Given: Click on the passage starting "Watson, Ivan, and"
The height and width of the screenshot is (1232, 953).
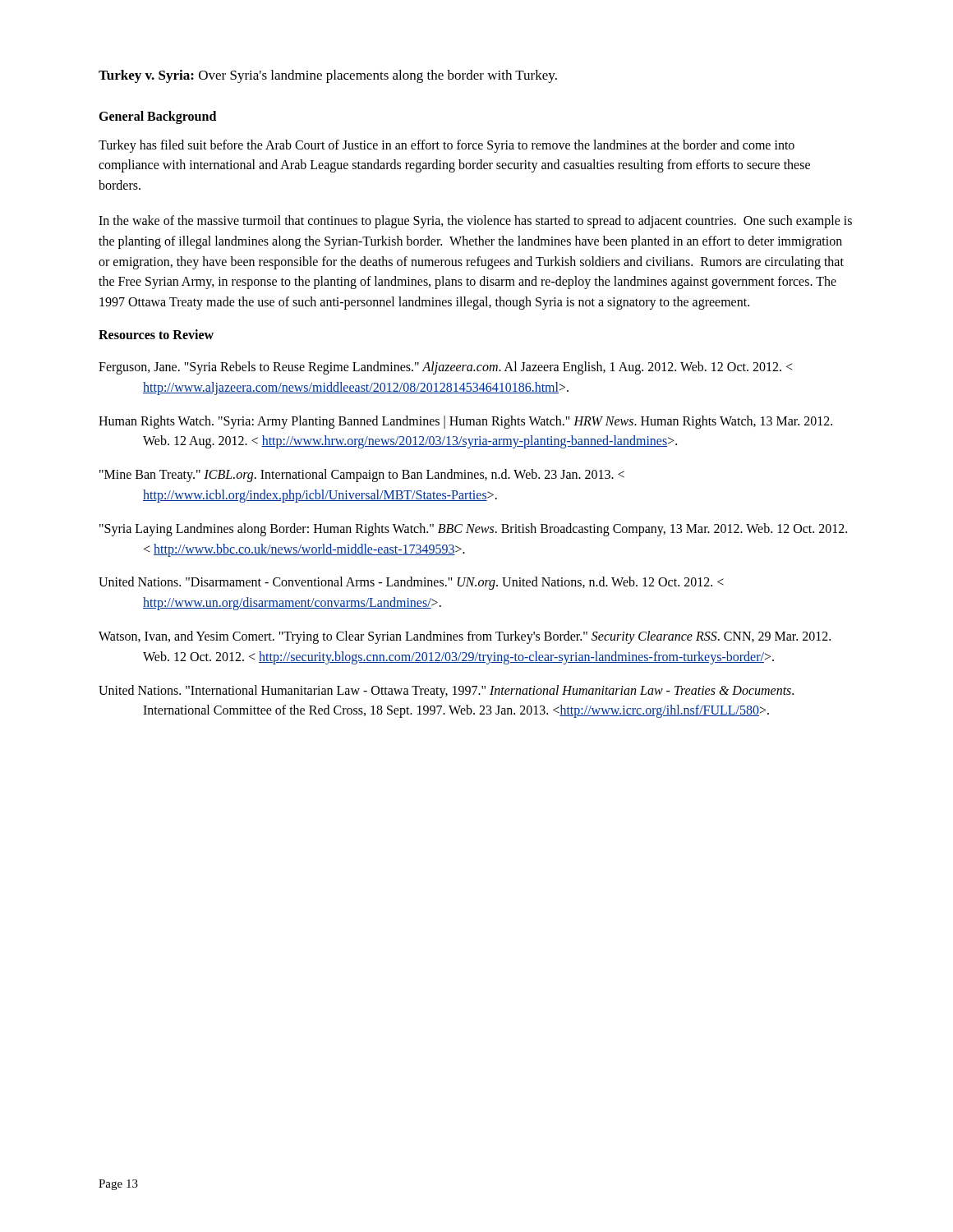Looking at the screenshot, I should coord(465,646).
